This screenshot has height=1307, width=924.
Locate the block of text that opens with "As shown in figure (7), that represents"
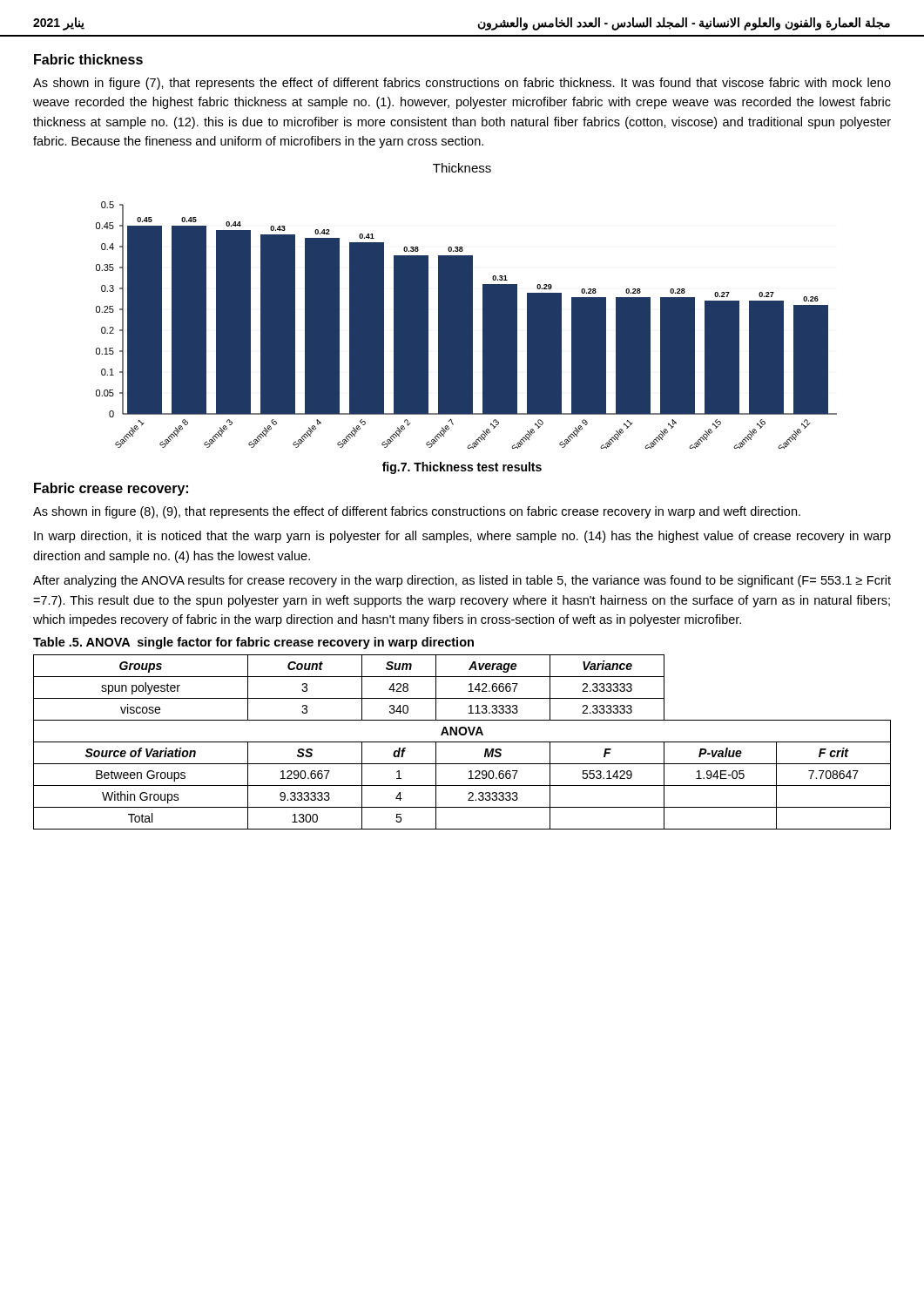[462, 112]
